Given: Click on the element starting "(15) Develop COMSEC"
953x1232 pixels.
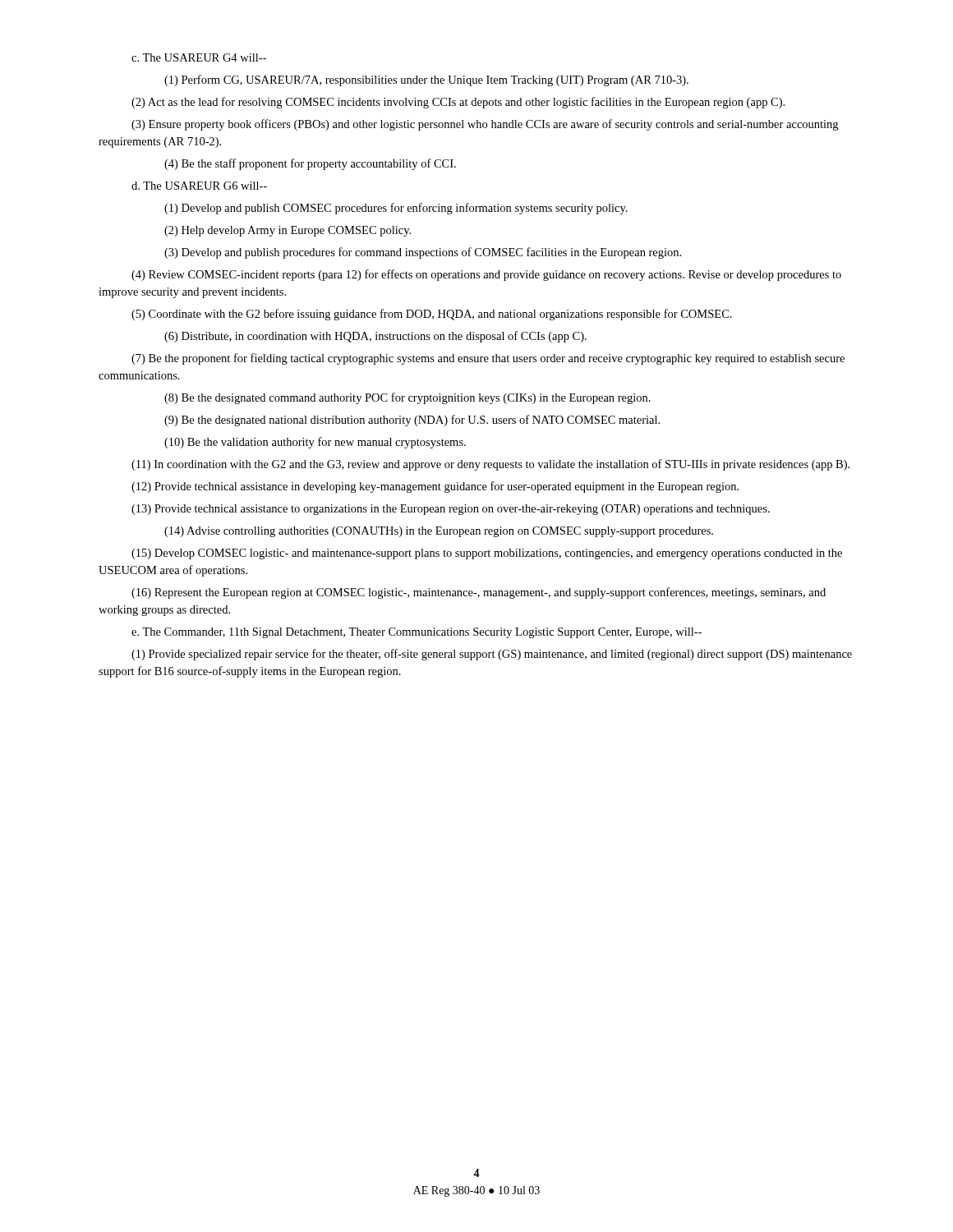Looking at the screenshot, I should tap(471, 562).
